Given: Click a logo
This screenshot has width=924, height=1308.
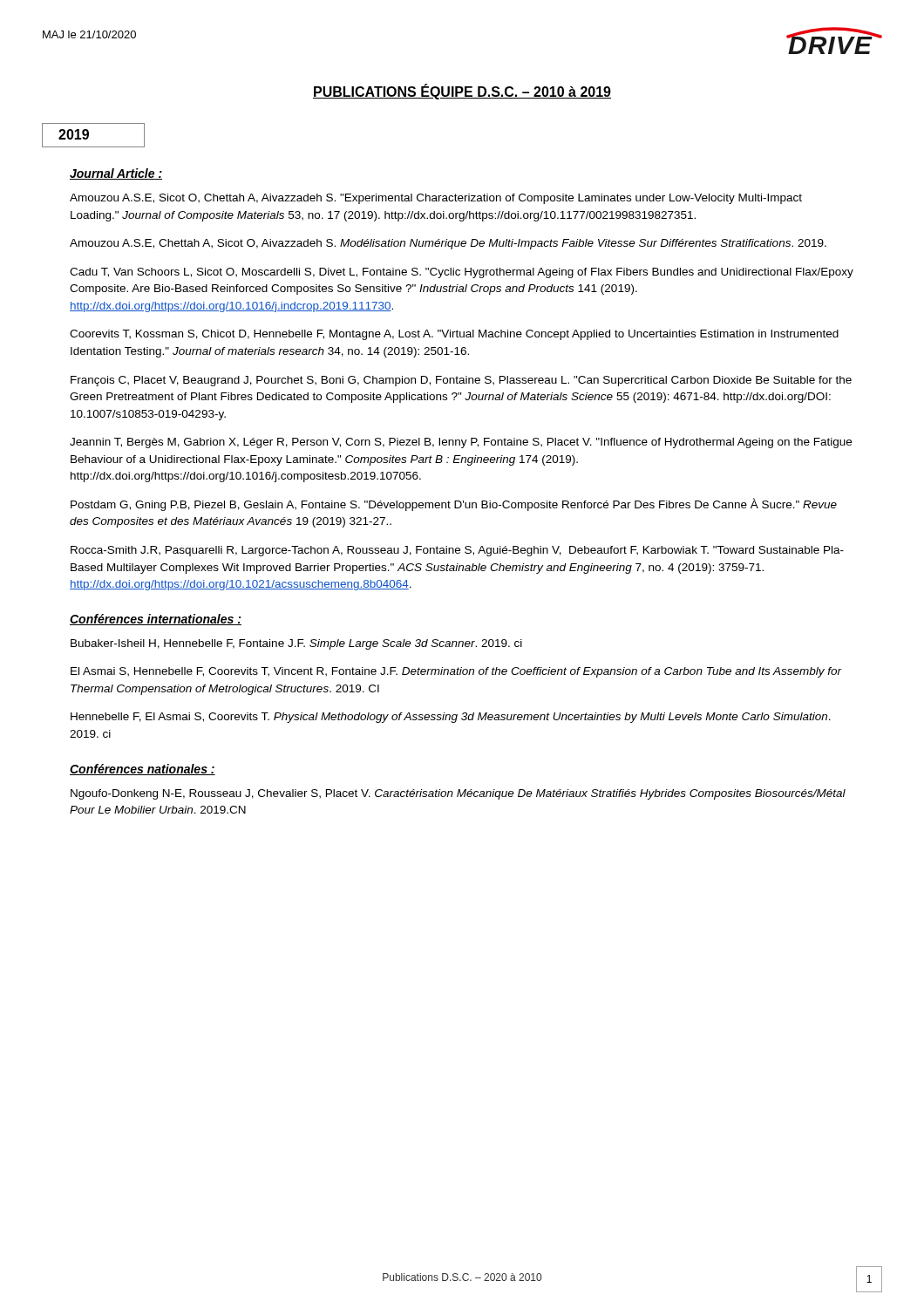Looking at the screenshot, I should click(x=834, y=47).
